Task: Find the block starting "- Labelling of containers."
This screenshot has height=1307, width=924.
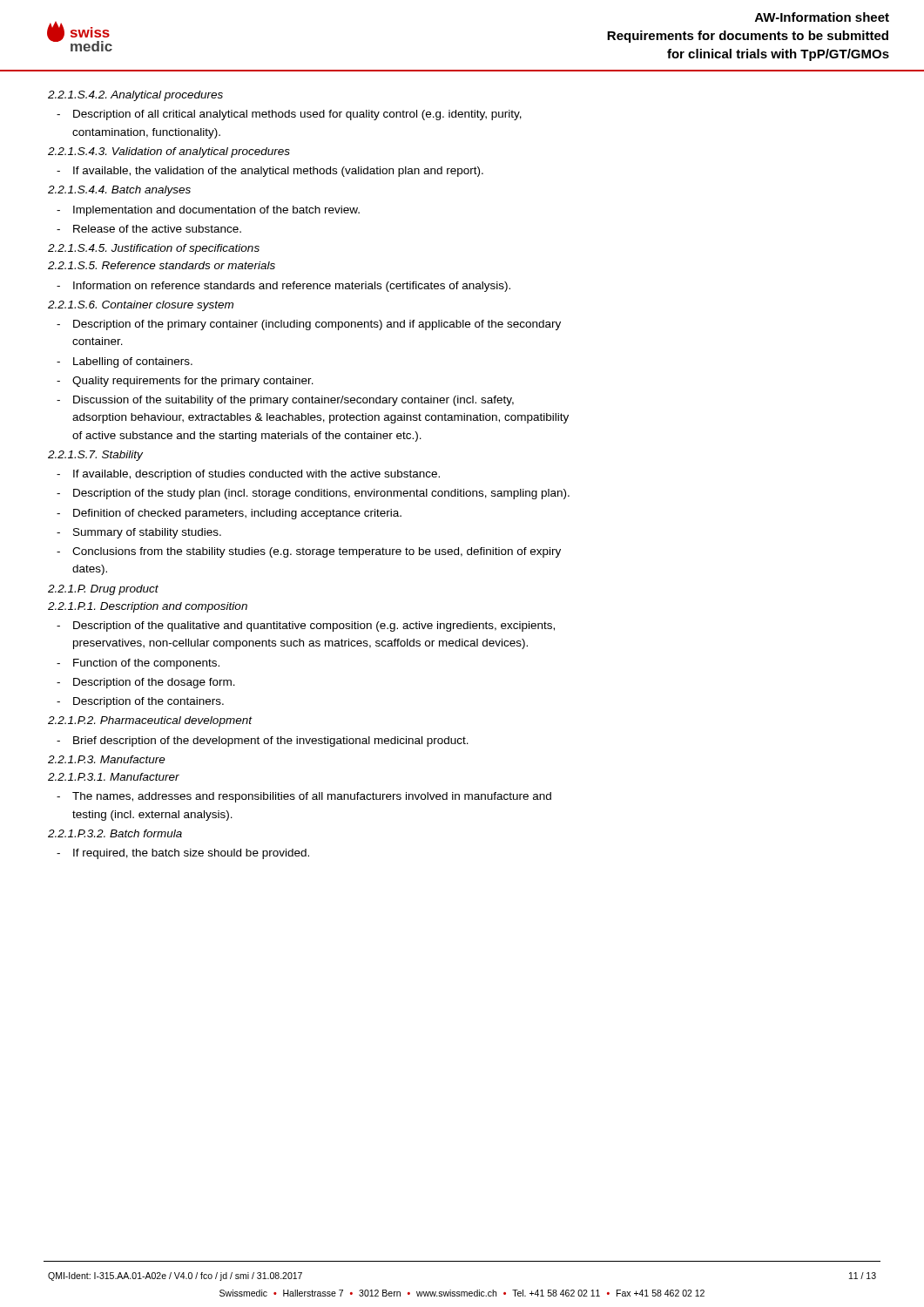Action: point(125,362)
